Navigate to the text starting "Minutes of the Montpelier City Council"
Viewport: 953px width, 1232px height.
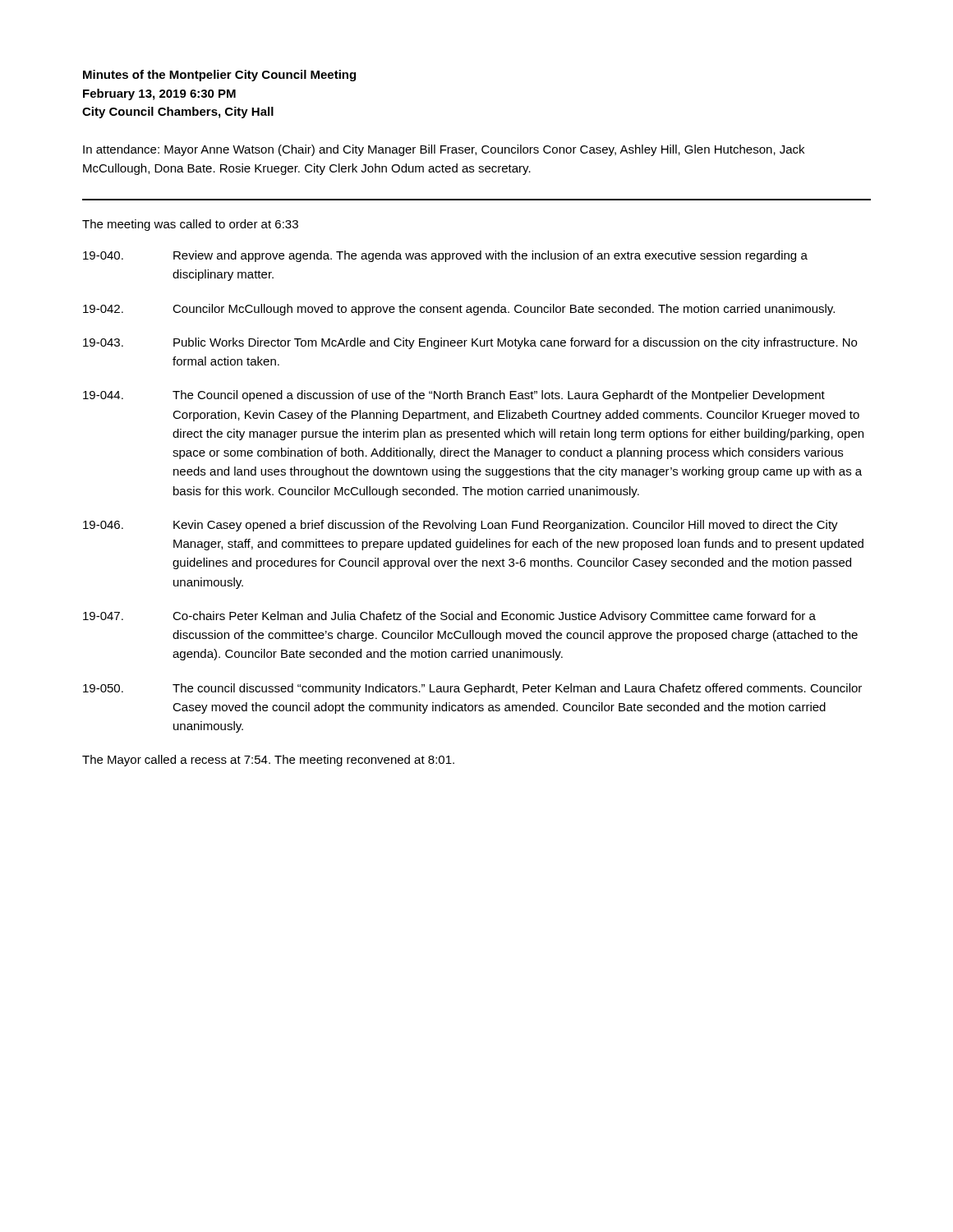219,76
